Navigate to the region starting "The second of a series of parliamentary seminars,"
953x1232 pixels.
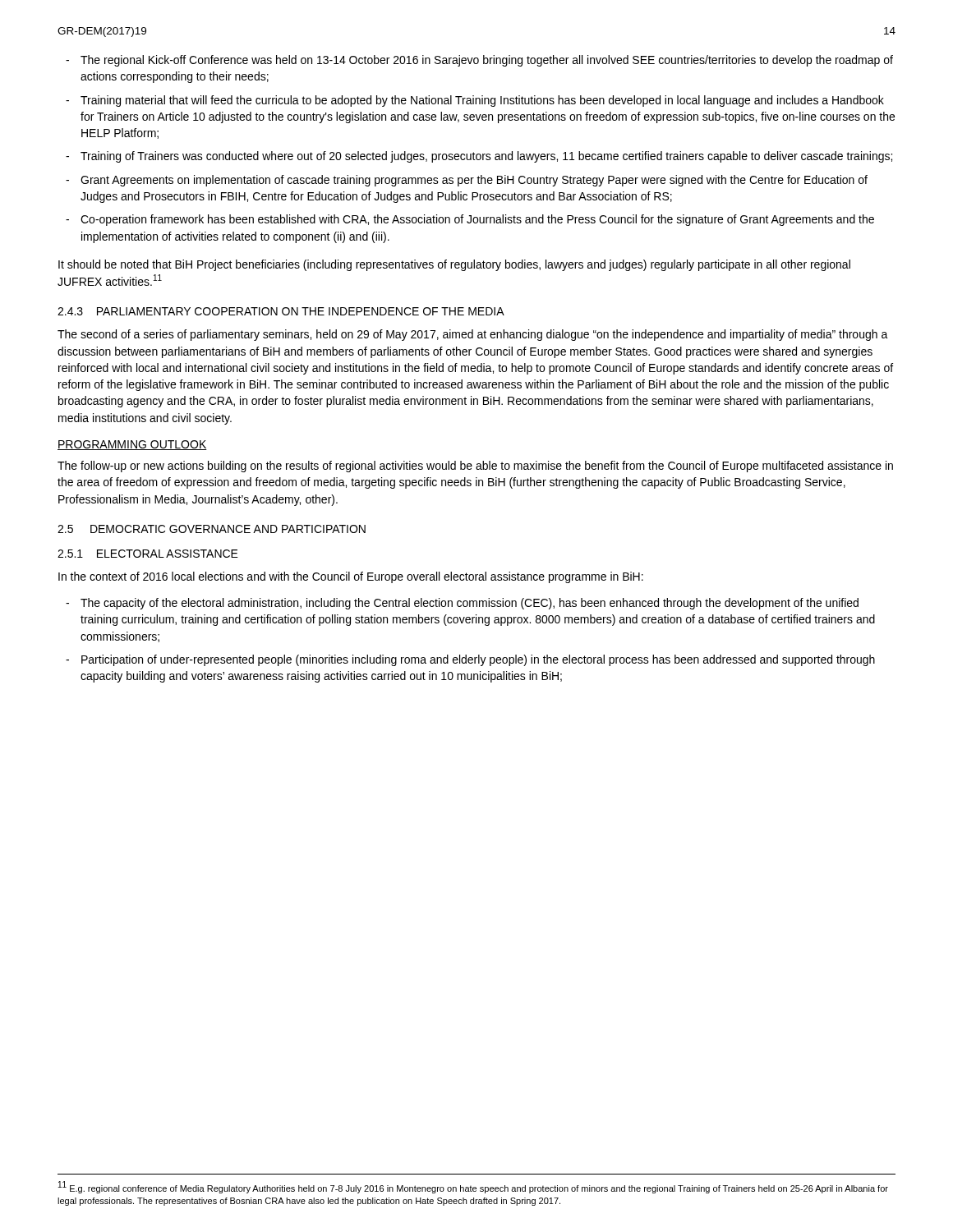475,376
